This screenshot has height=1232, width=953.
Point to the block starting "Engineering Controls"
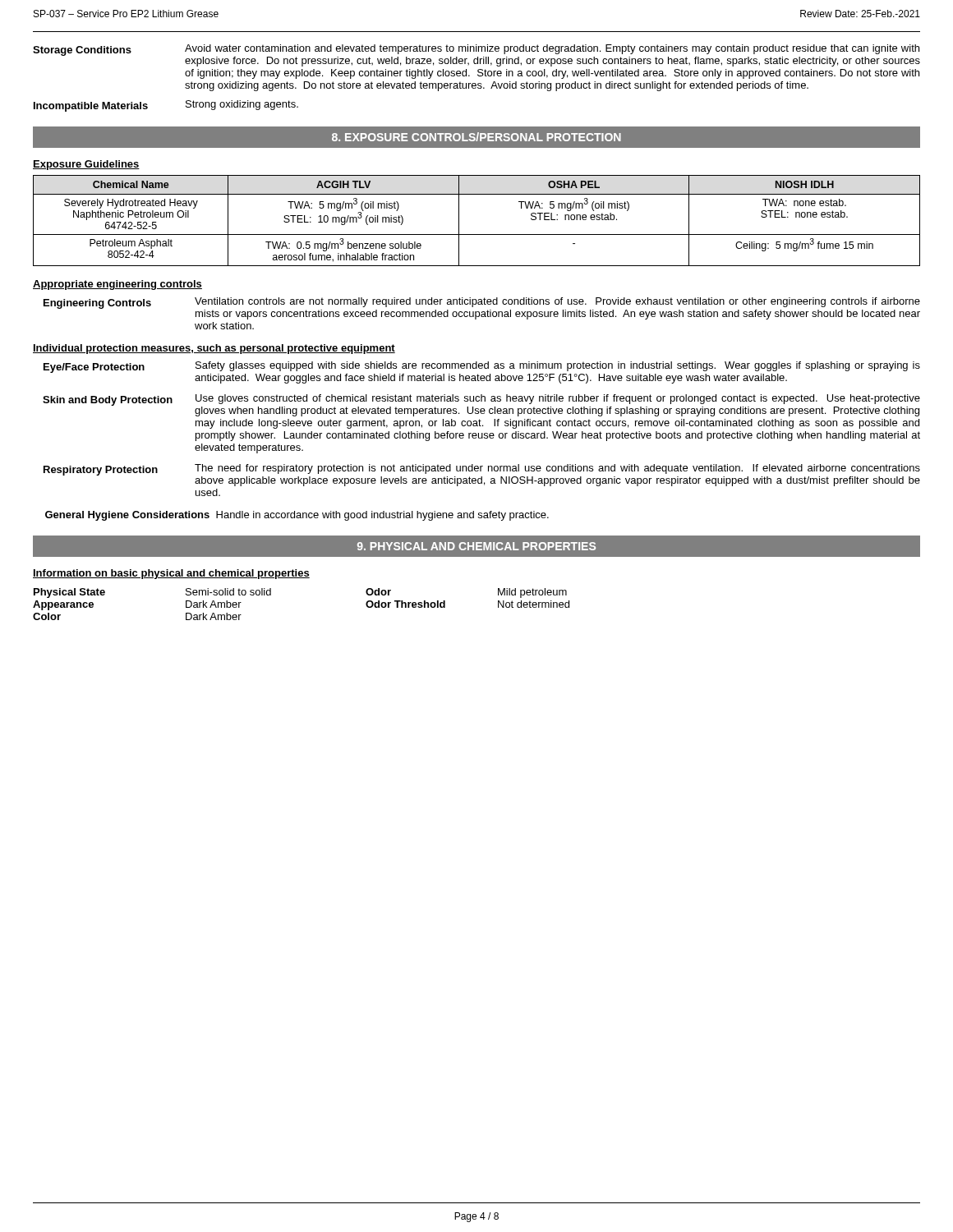click(x=97, y=303)
